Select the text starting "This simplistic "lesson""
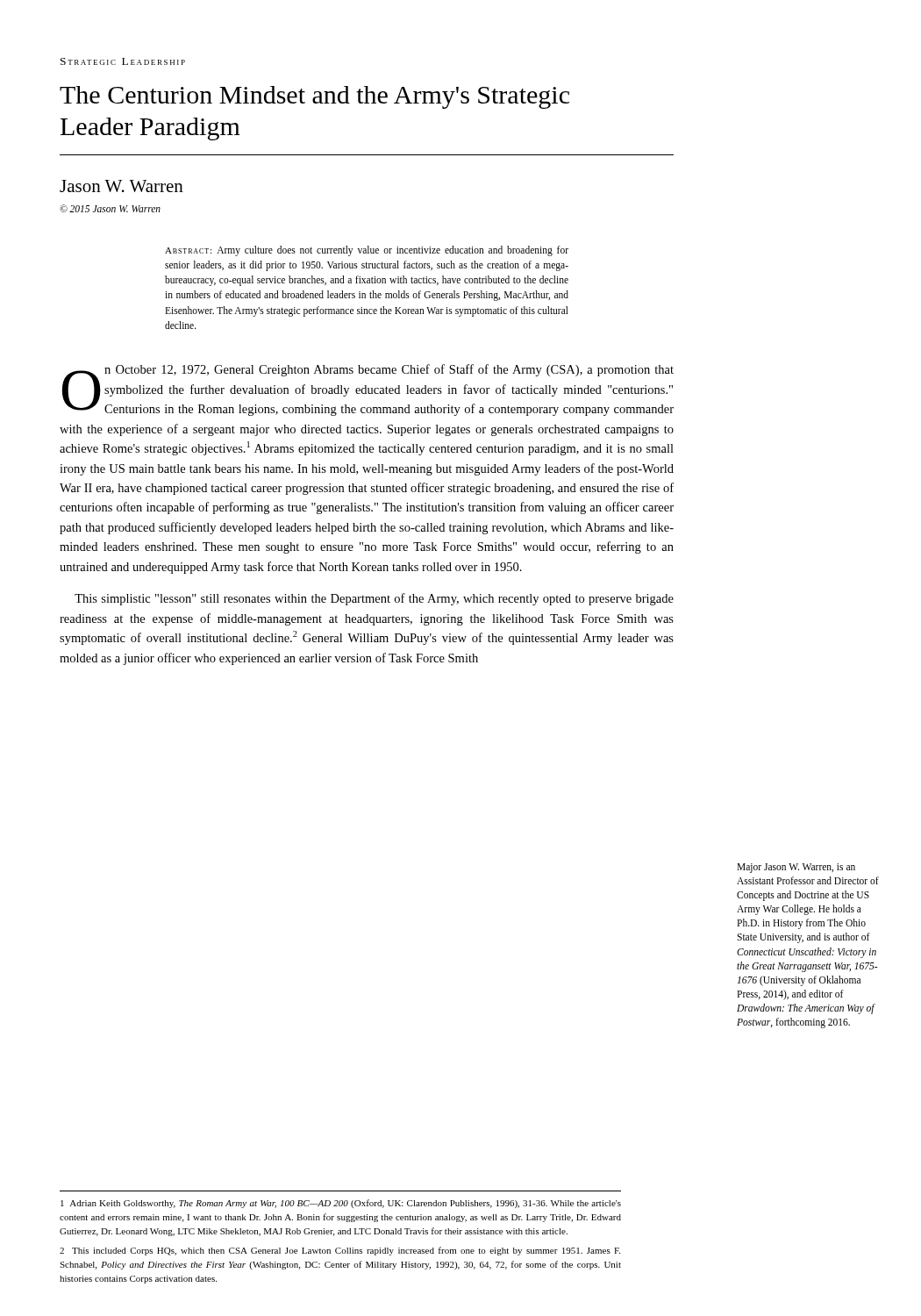This screenshot has width=921, height=1316. pyautogui.click(x=367, y=628)
